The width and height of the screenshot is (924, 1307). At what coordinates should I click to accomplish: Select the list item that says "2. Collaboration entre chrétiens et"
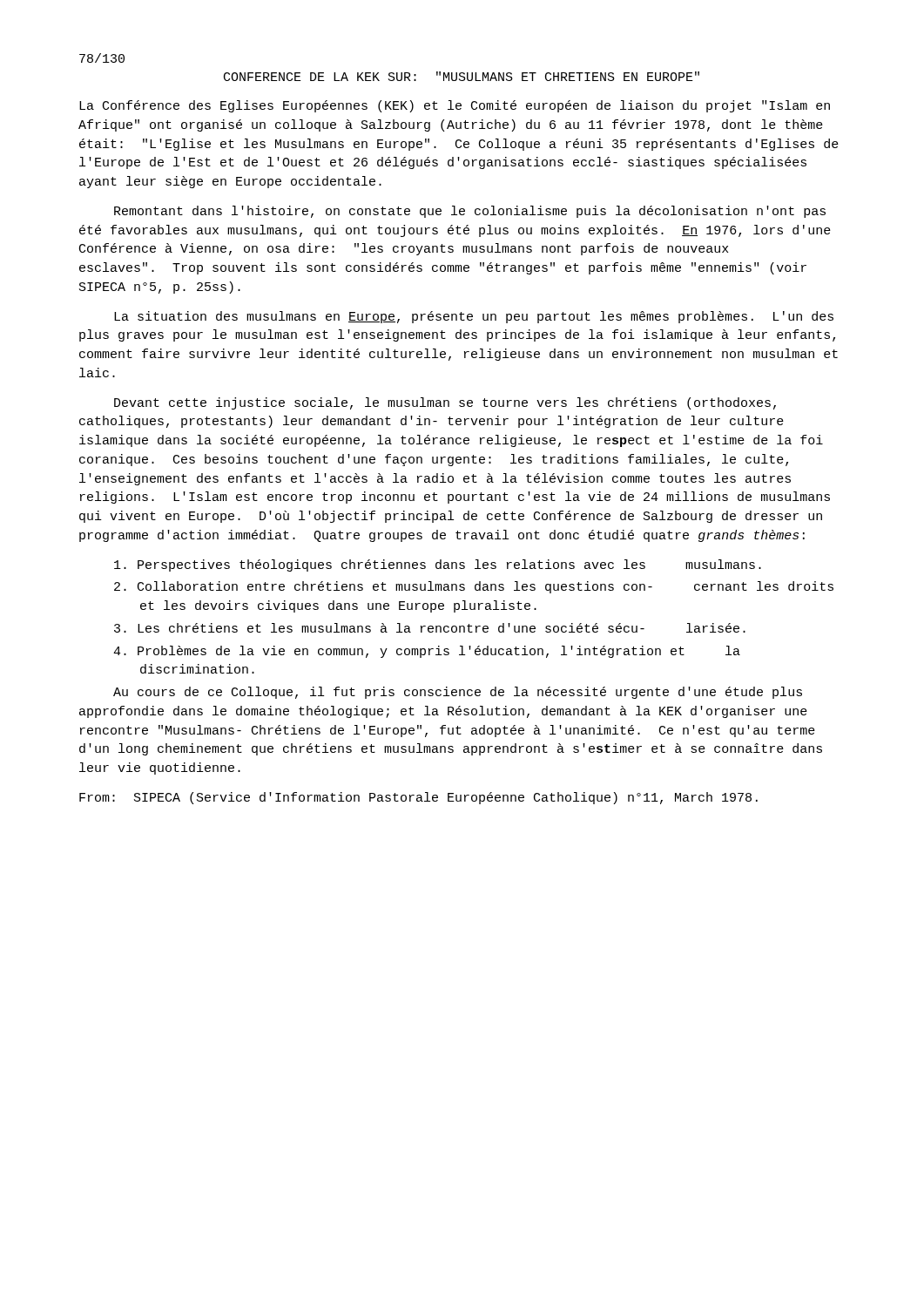pos(474,597)
